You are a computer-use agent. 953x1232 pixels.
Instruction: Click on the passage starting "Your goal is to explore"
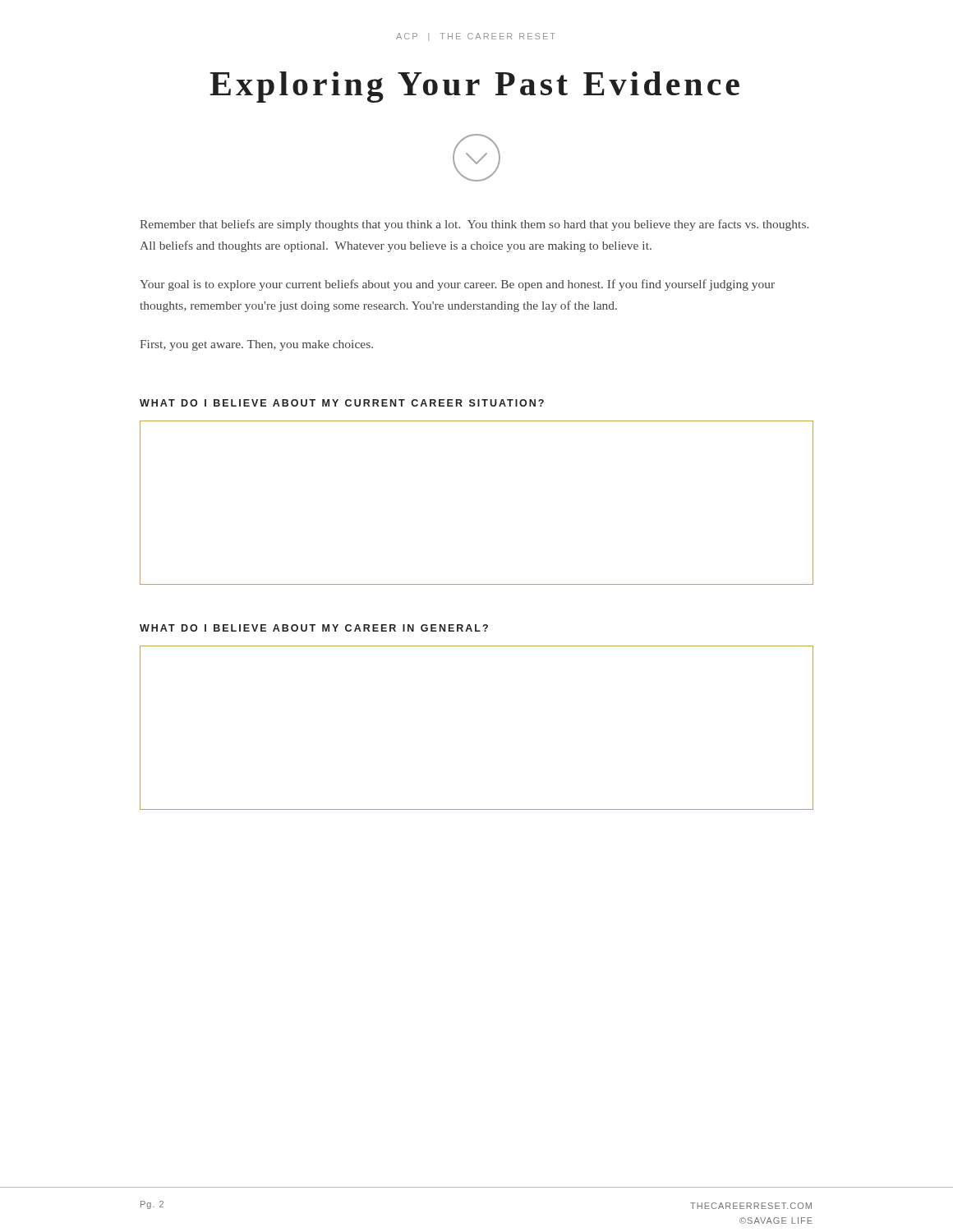pos(457,294)
